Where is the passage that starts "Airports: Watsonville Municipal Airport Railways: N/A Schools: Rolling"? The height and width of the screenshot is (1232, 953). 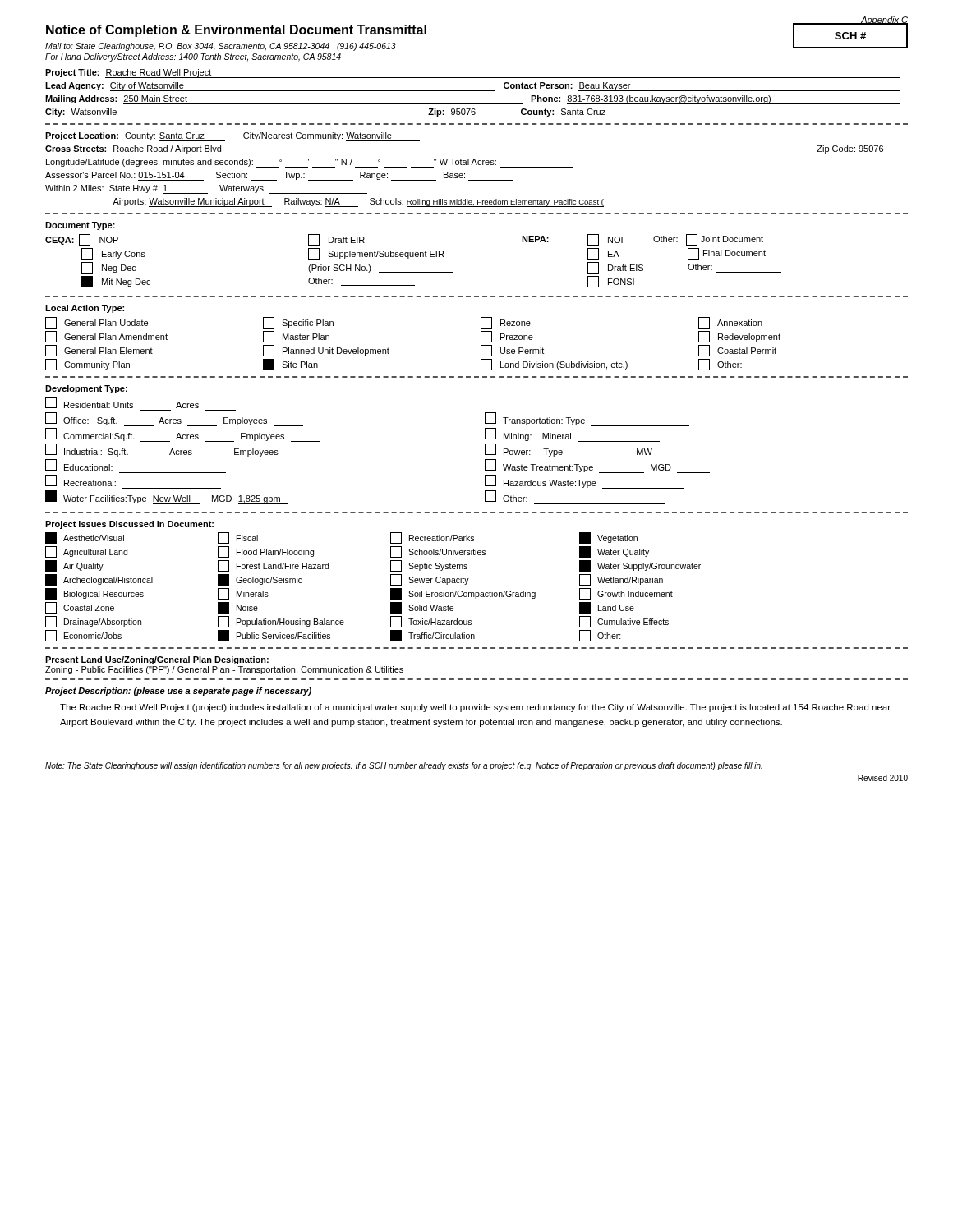coord(324,202)
